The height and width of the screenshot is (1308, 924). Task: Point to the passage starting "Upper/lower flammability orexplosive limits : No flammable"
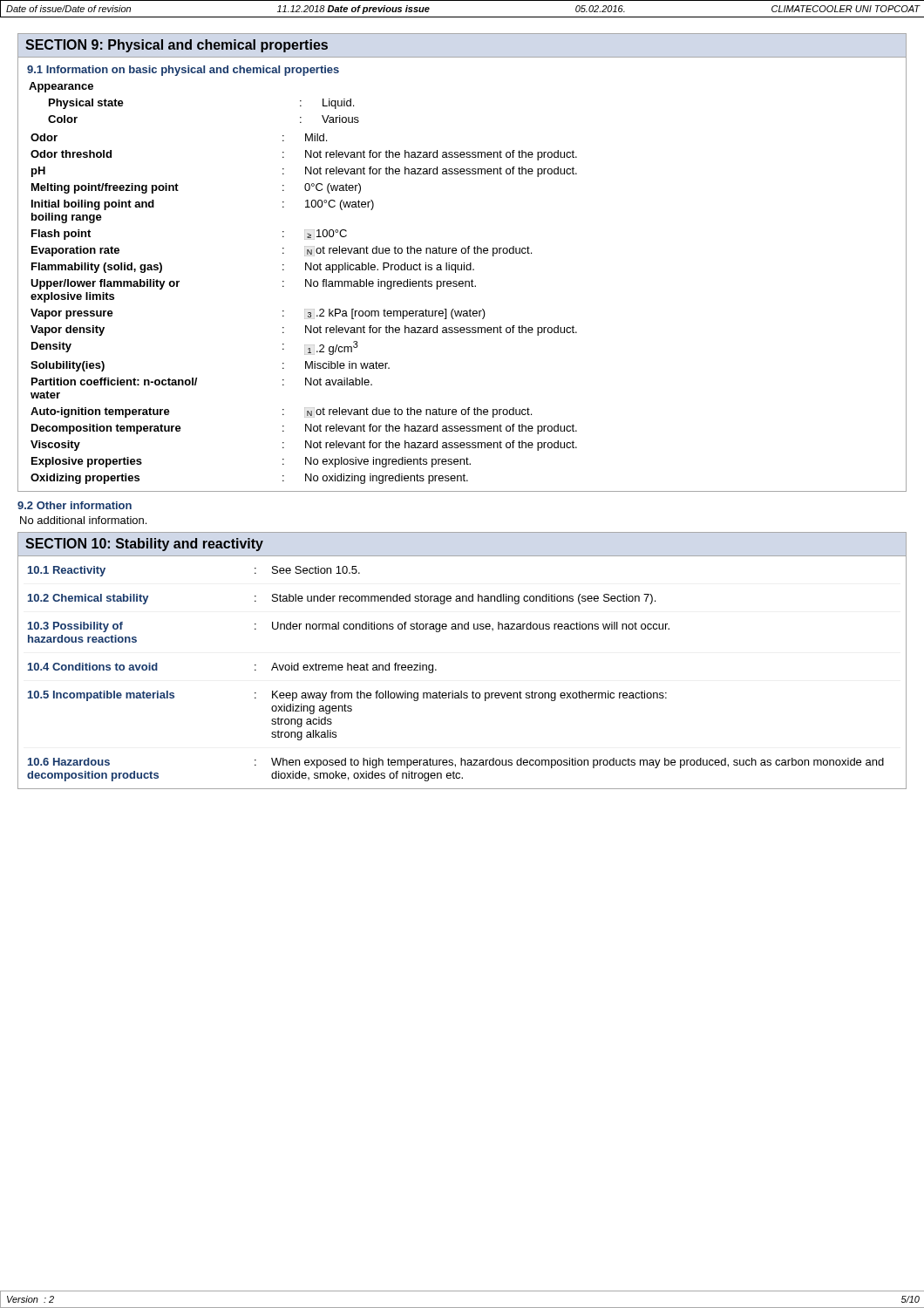(462, 290)
